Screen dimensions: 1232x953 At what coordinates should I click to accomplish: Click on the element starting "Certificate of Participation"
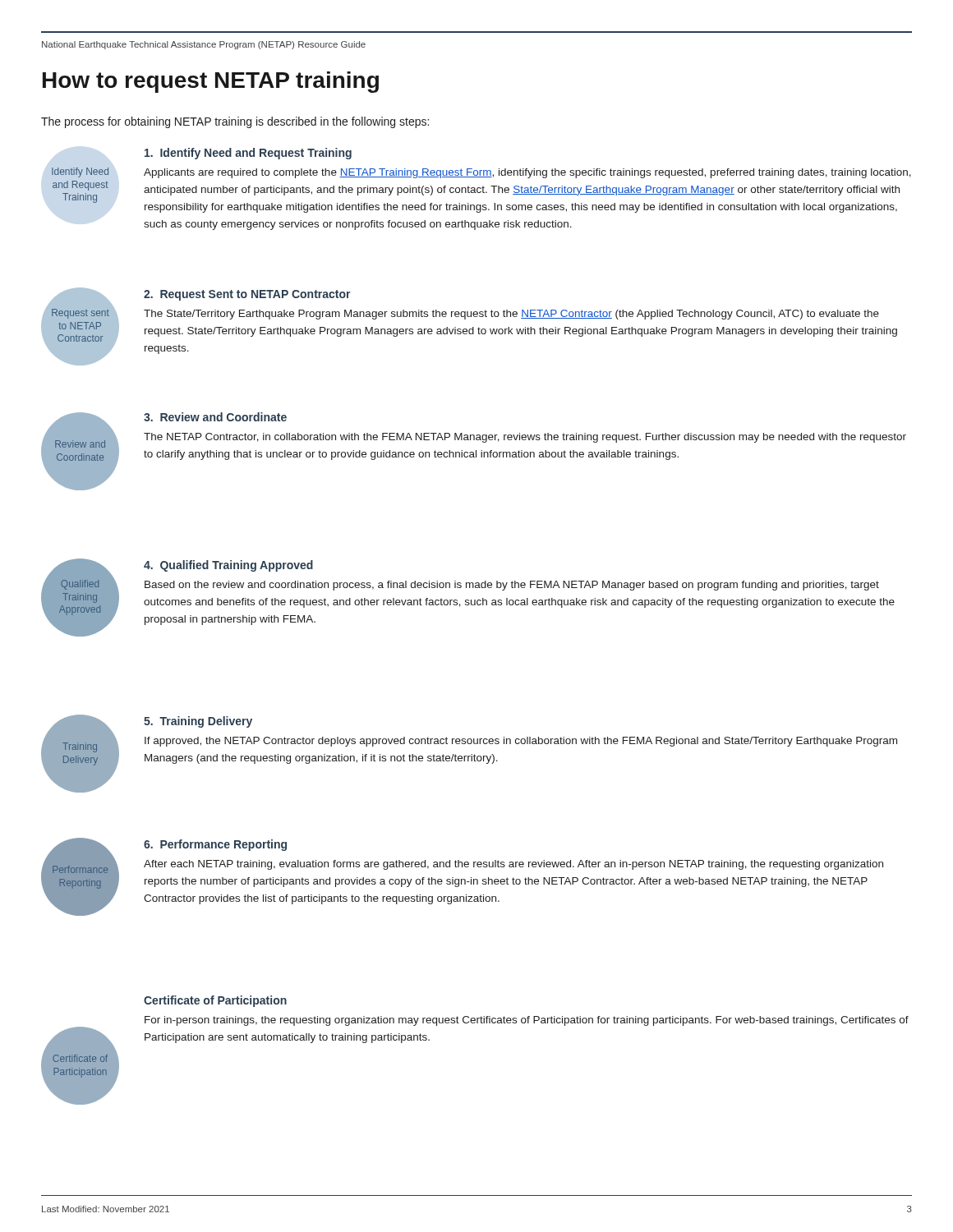[215, 1000]
